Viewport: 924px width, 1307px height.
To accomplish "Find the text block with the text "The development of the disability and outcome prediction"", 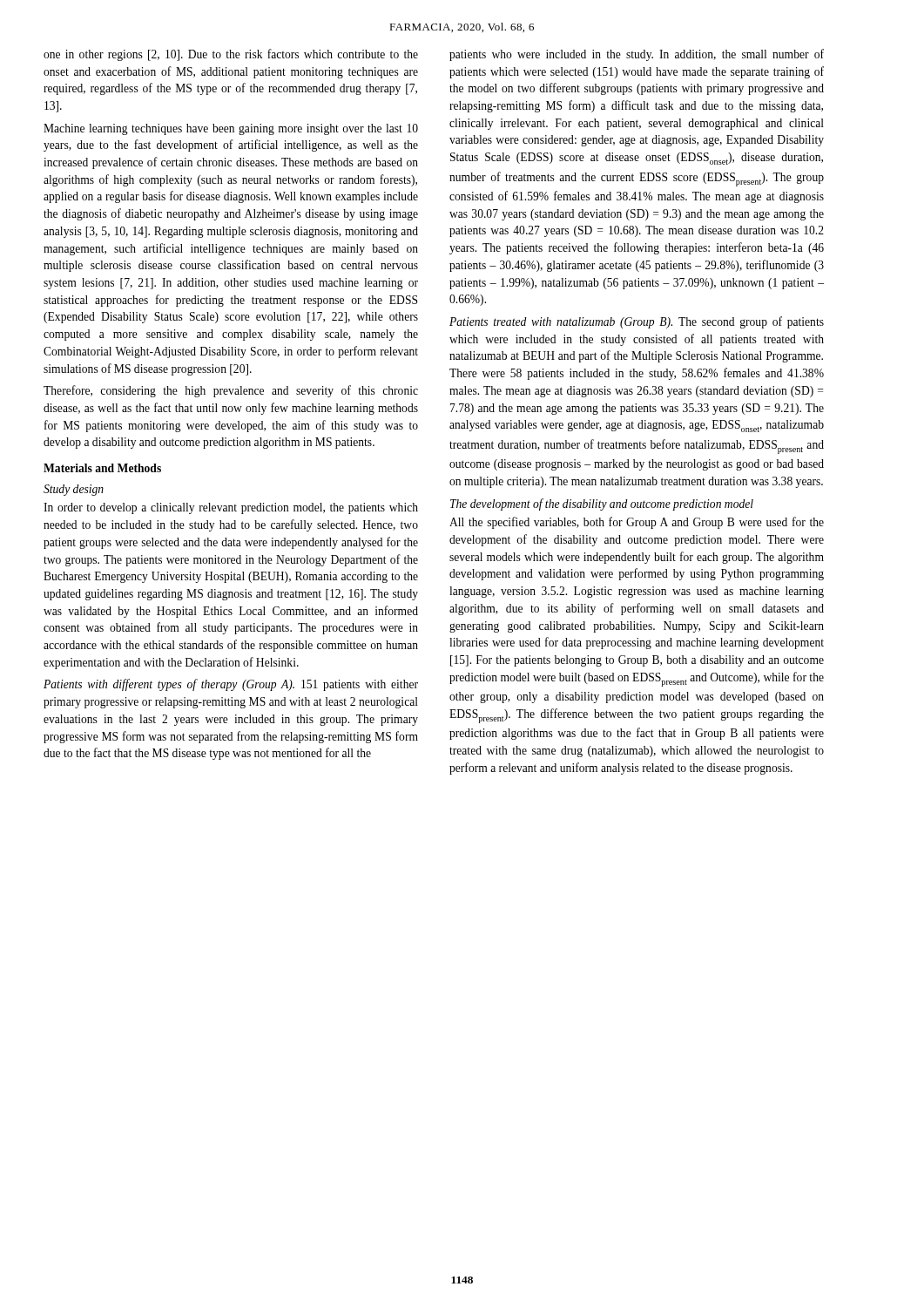I will pyautogui.click(x=637, y=504).
